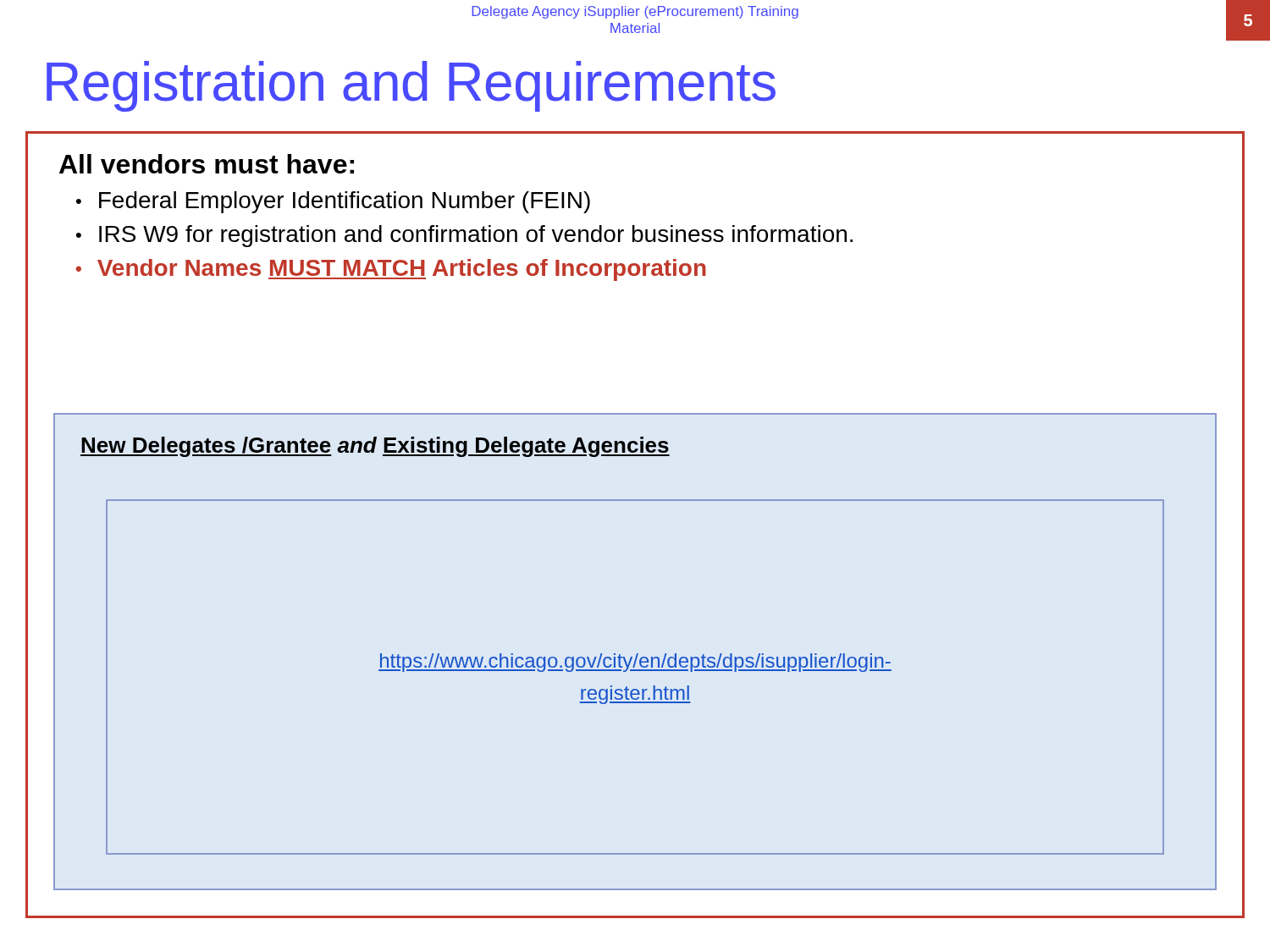Image resolution: width=1270 pixels, height=952 pixels.
Task: Find the text starting "• IRS W9 for registration and confirmation of"
Action: pyautogui.click(x=465, y=234)
